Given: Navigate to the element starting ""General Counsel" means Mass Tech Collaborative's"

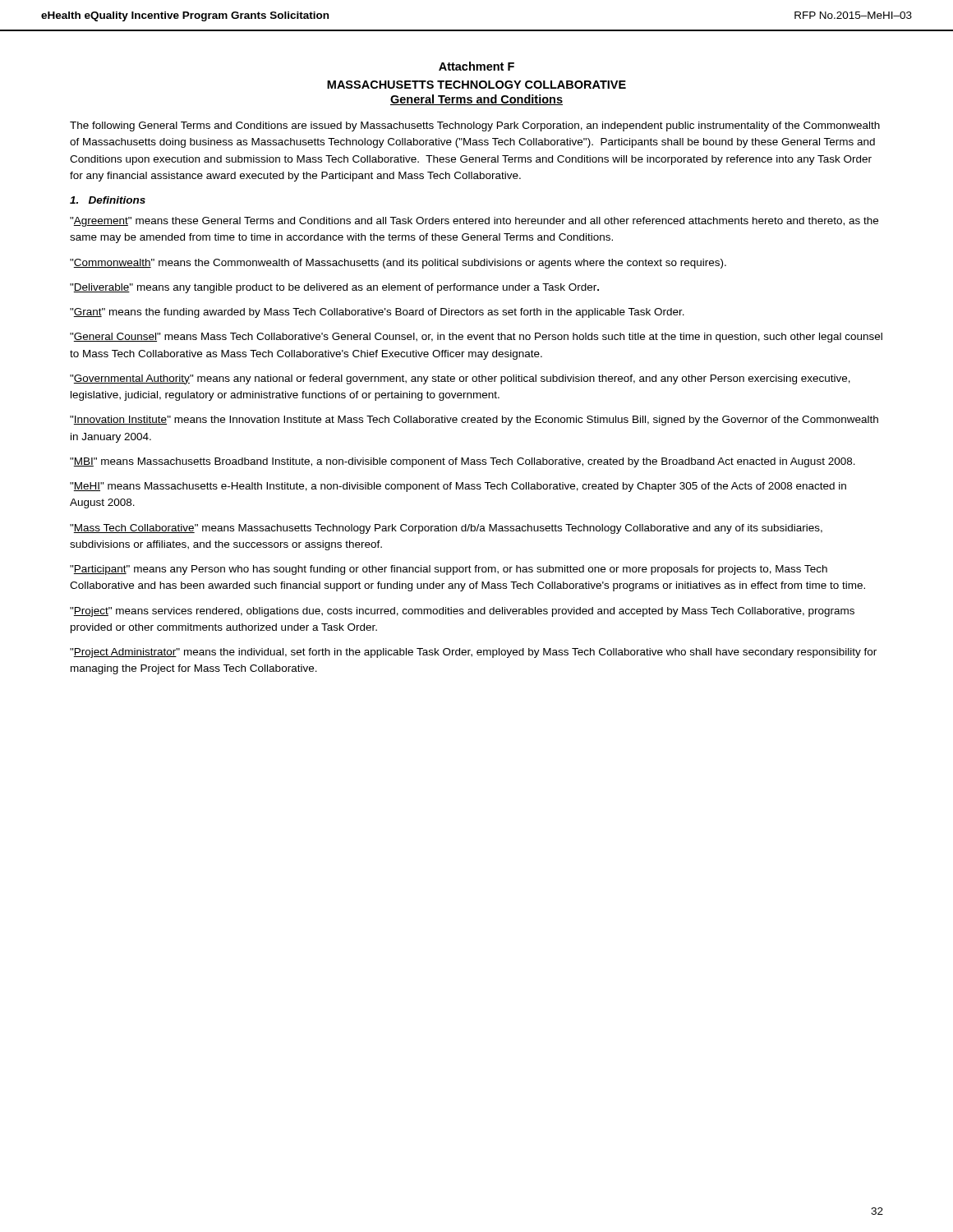Looking at the screenshot, I should click(x=476, y=345).
